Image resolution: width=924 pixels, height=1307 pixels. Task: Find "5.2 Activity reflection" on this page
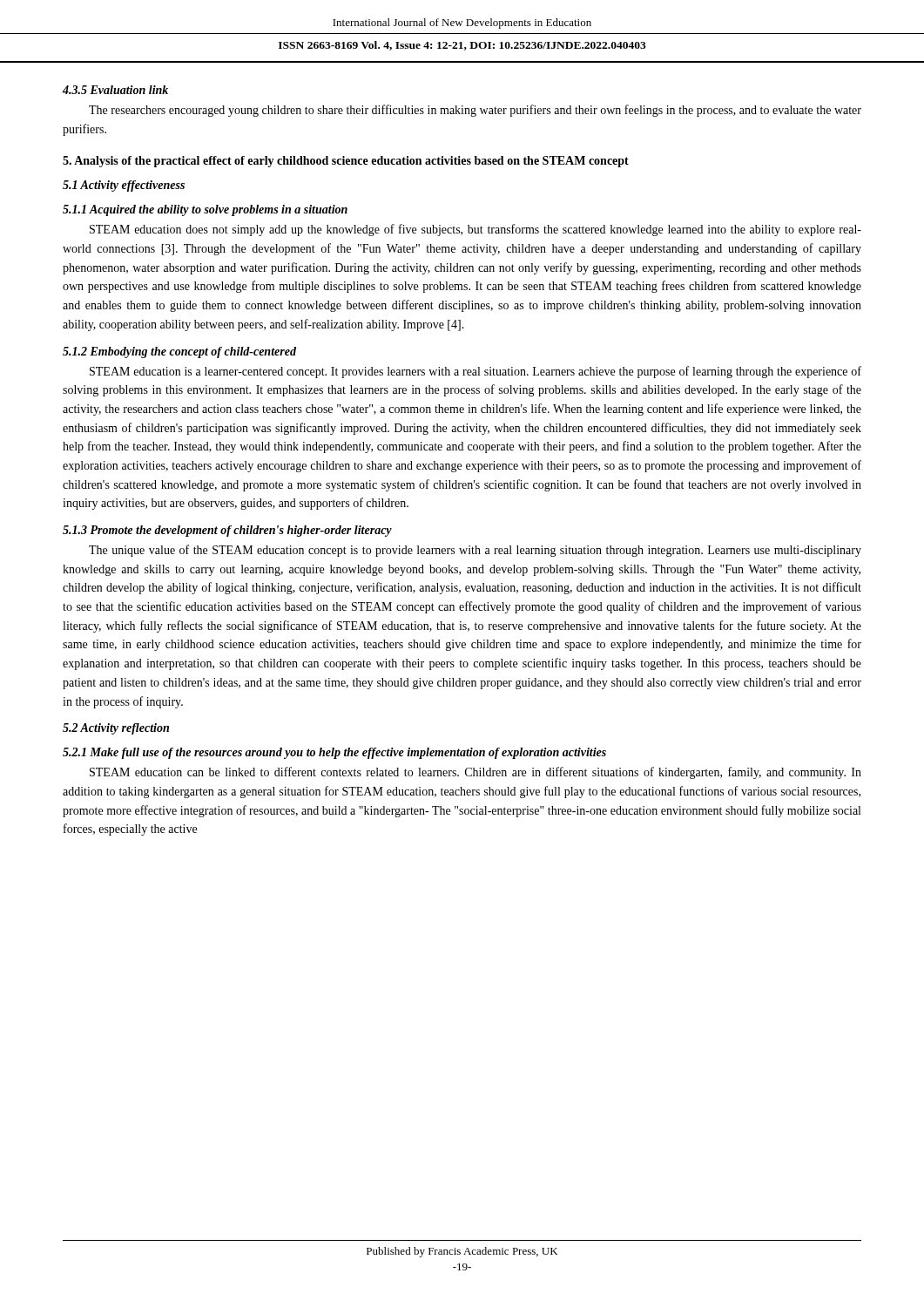pos(116,728)
